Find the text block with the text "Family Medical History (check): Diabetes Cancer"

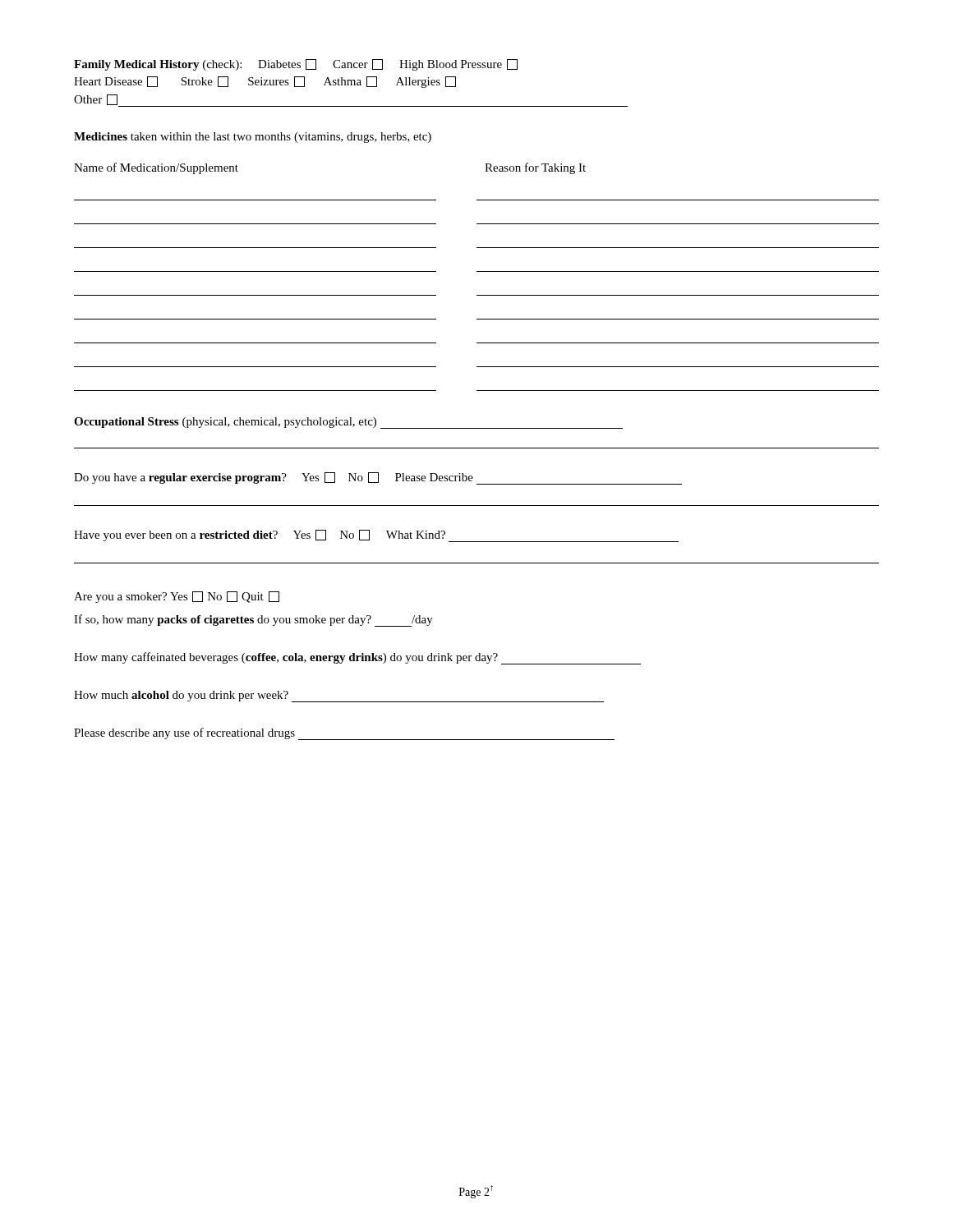(x=351, y=82)
